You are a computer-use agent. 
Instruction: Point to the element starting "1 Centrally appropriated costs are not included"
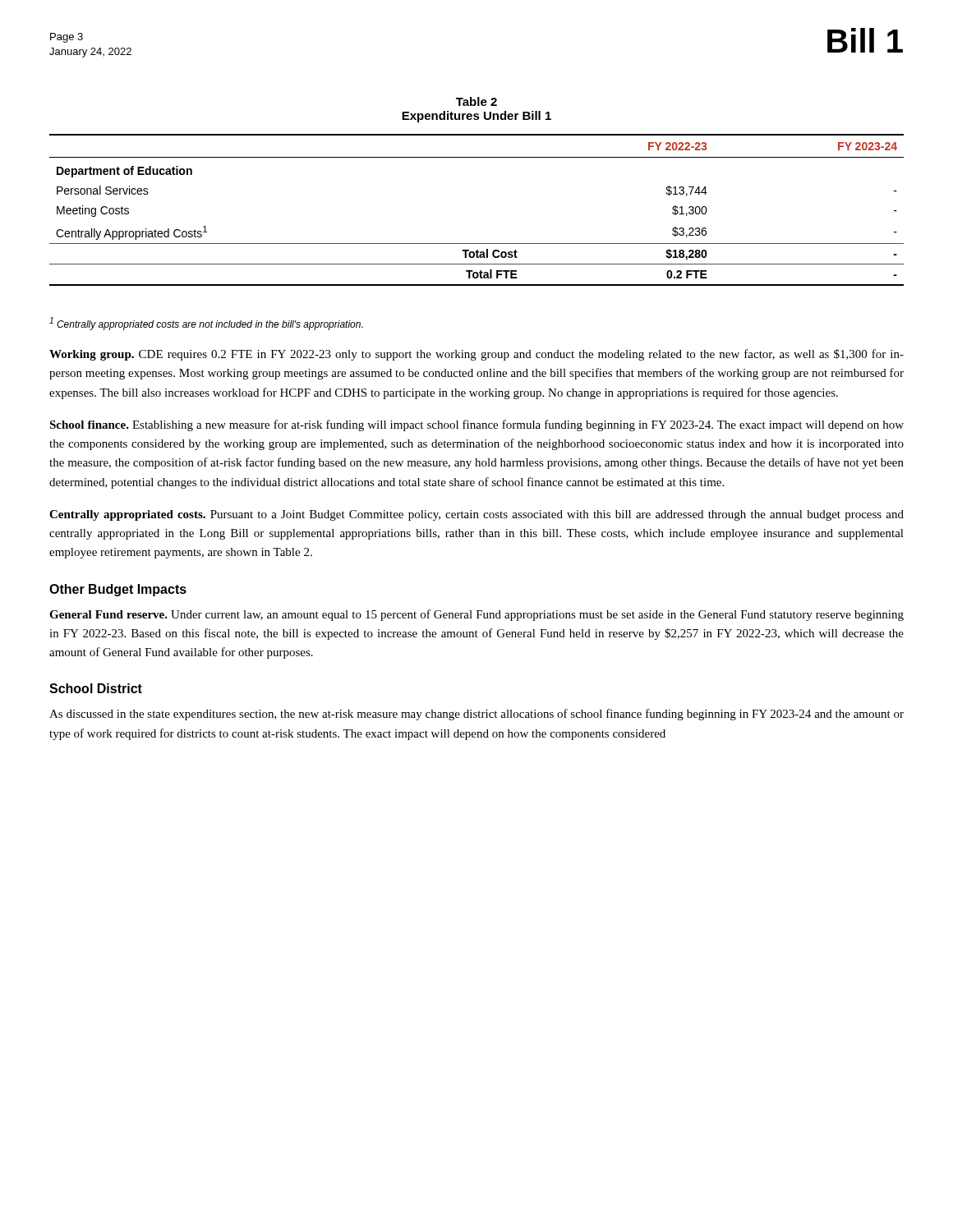point(207,323)
